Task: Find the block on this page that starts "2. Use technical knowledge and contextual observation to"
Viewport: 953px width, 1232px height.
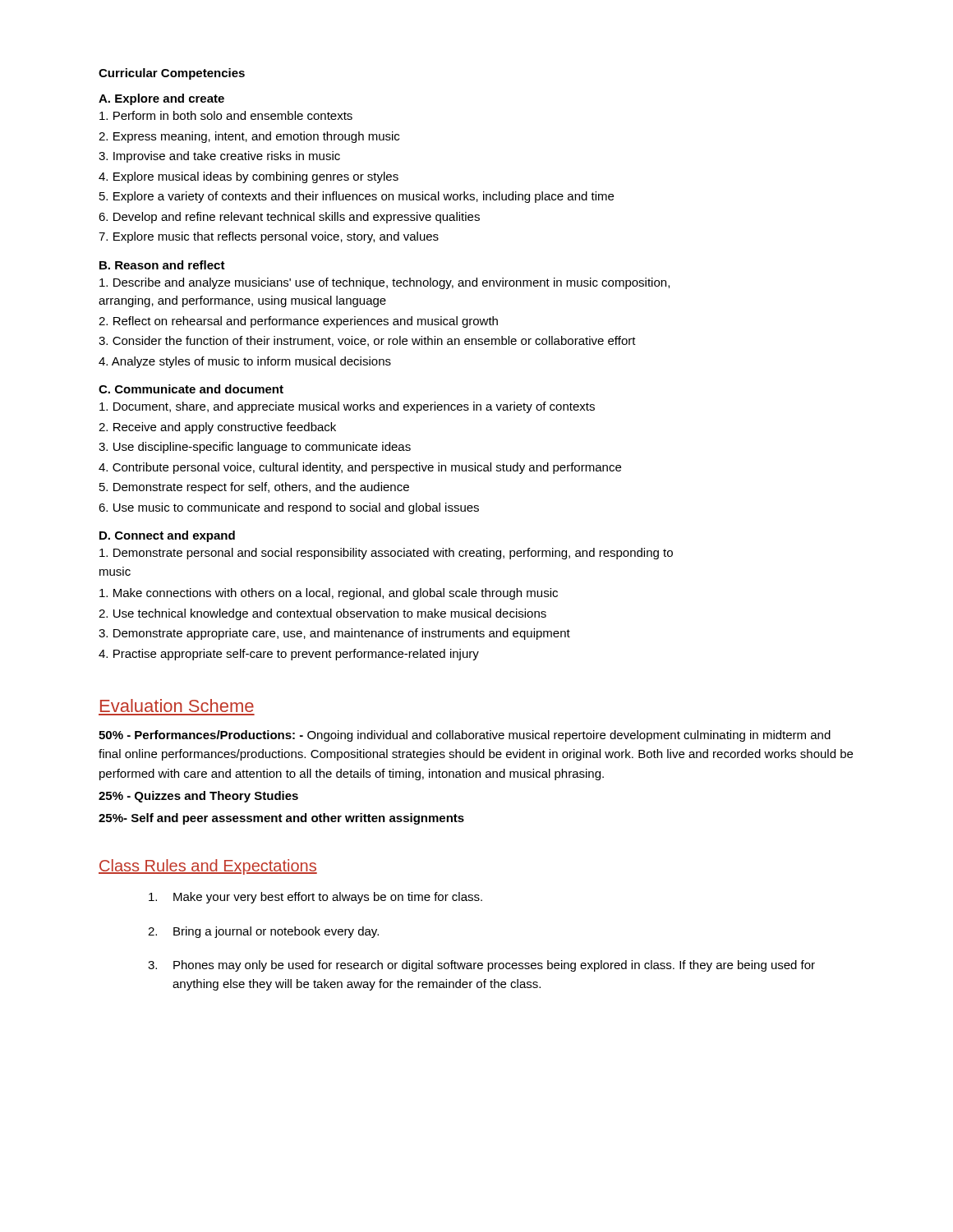Action: tap(323, 613)
